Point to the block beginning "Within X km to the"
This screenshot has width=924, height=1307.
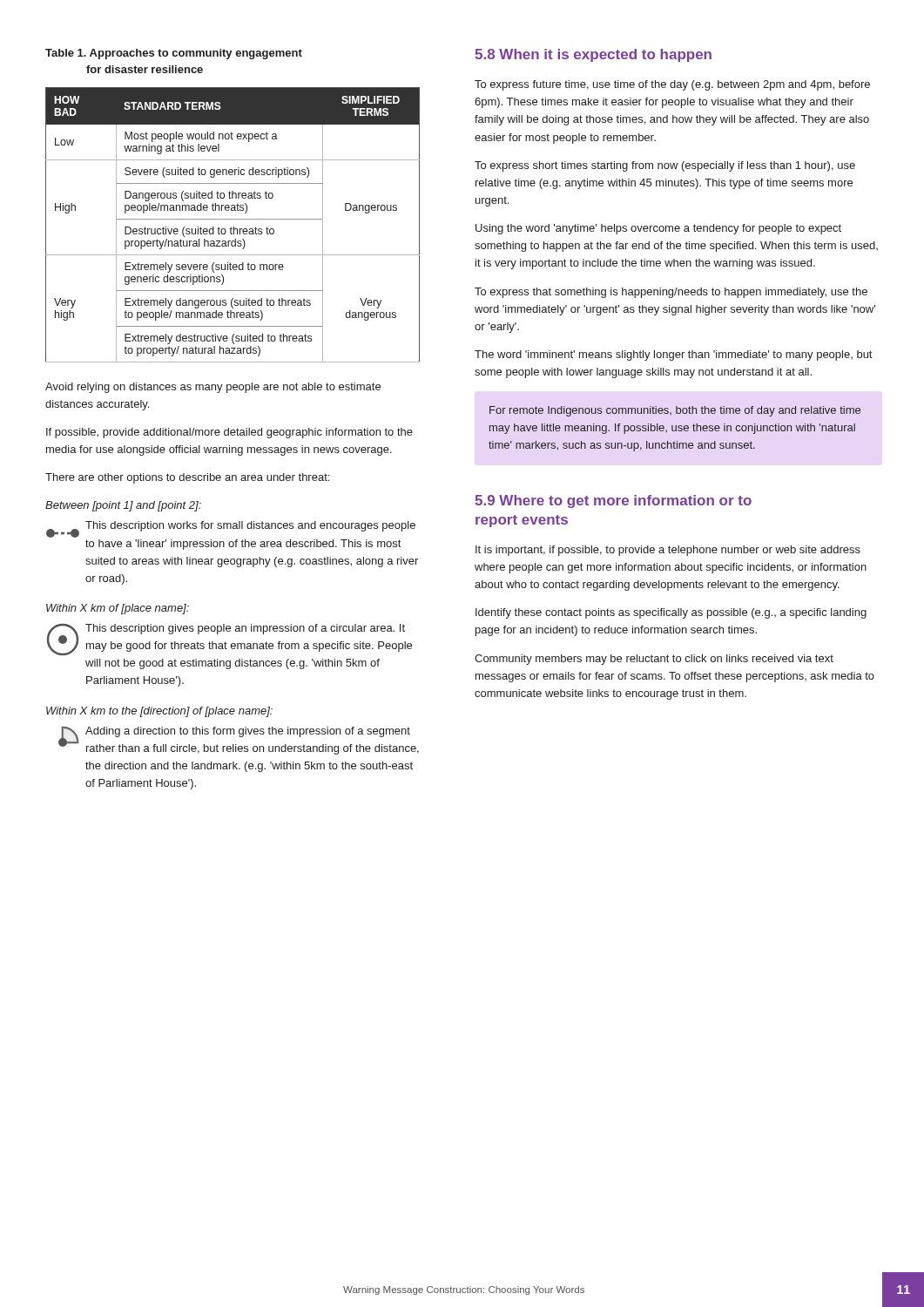click(x=159, y=710)
